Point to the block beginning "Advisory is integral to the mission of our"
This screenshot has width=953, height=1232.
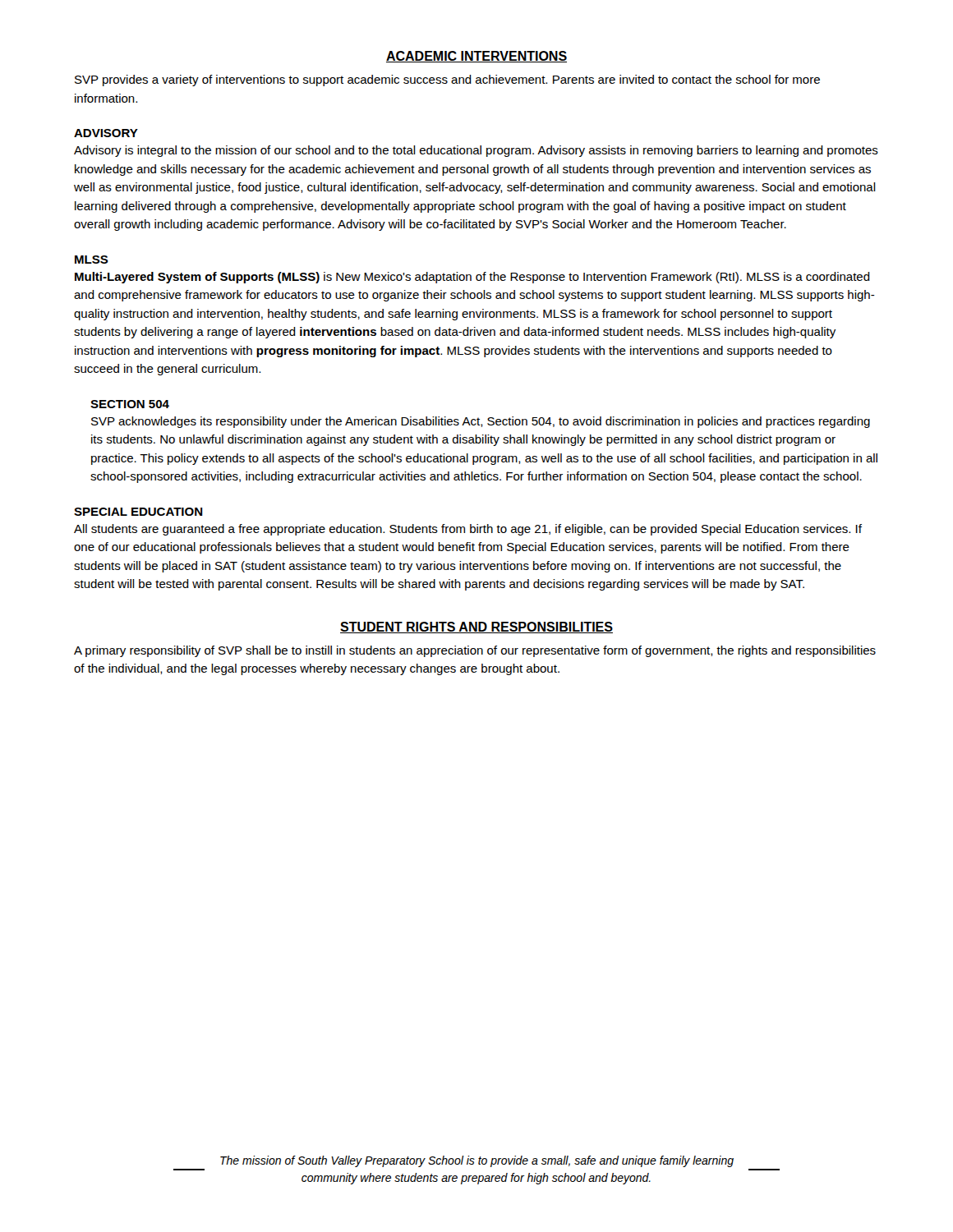click(476, 187)
